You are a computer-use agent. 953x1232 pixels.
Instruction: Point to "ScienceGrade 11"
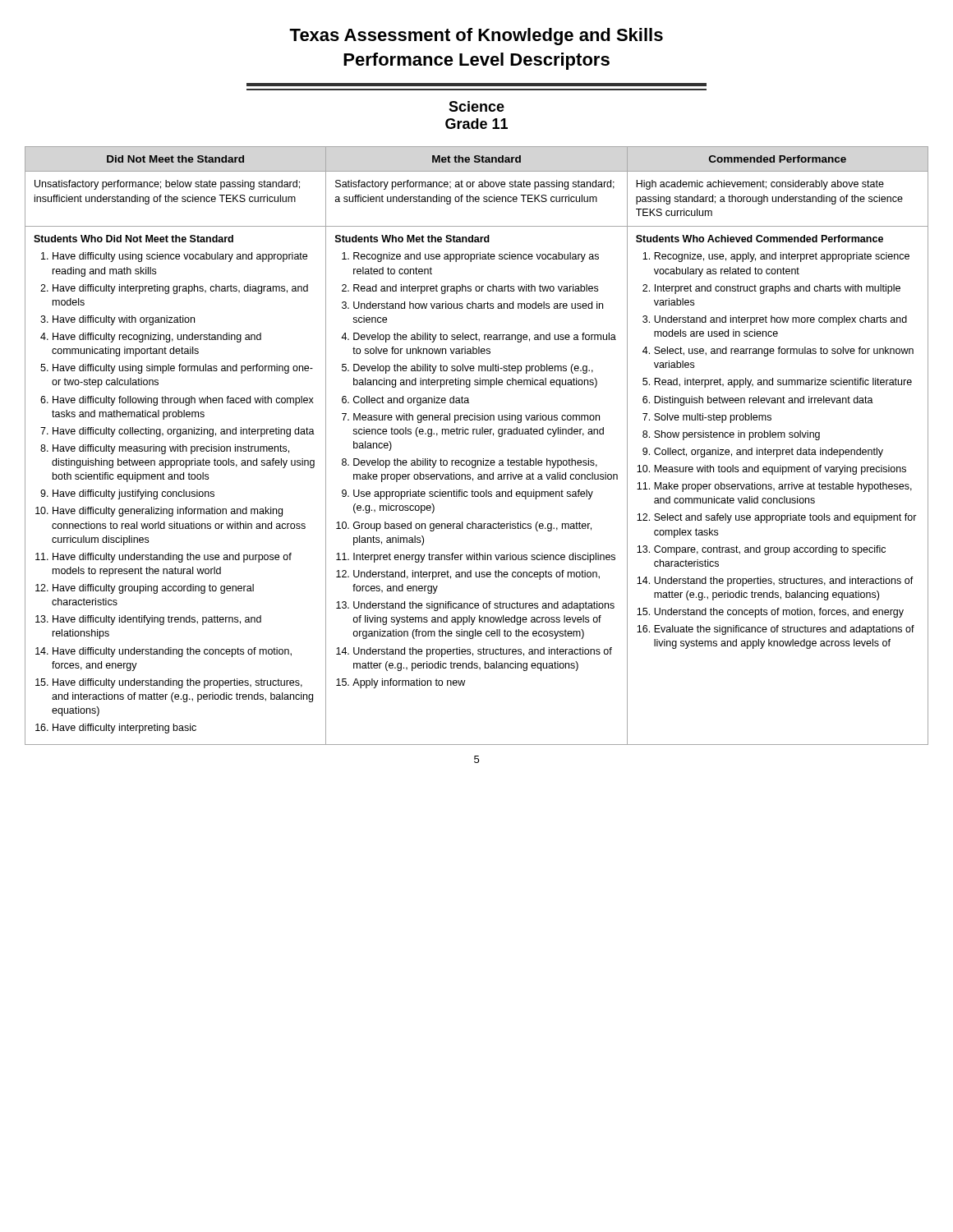click(476, 116)
